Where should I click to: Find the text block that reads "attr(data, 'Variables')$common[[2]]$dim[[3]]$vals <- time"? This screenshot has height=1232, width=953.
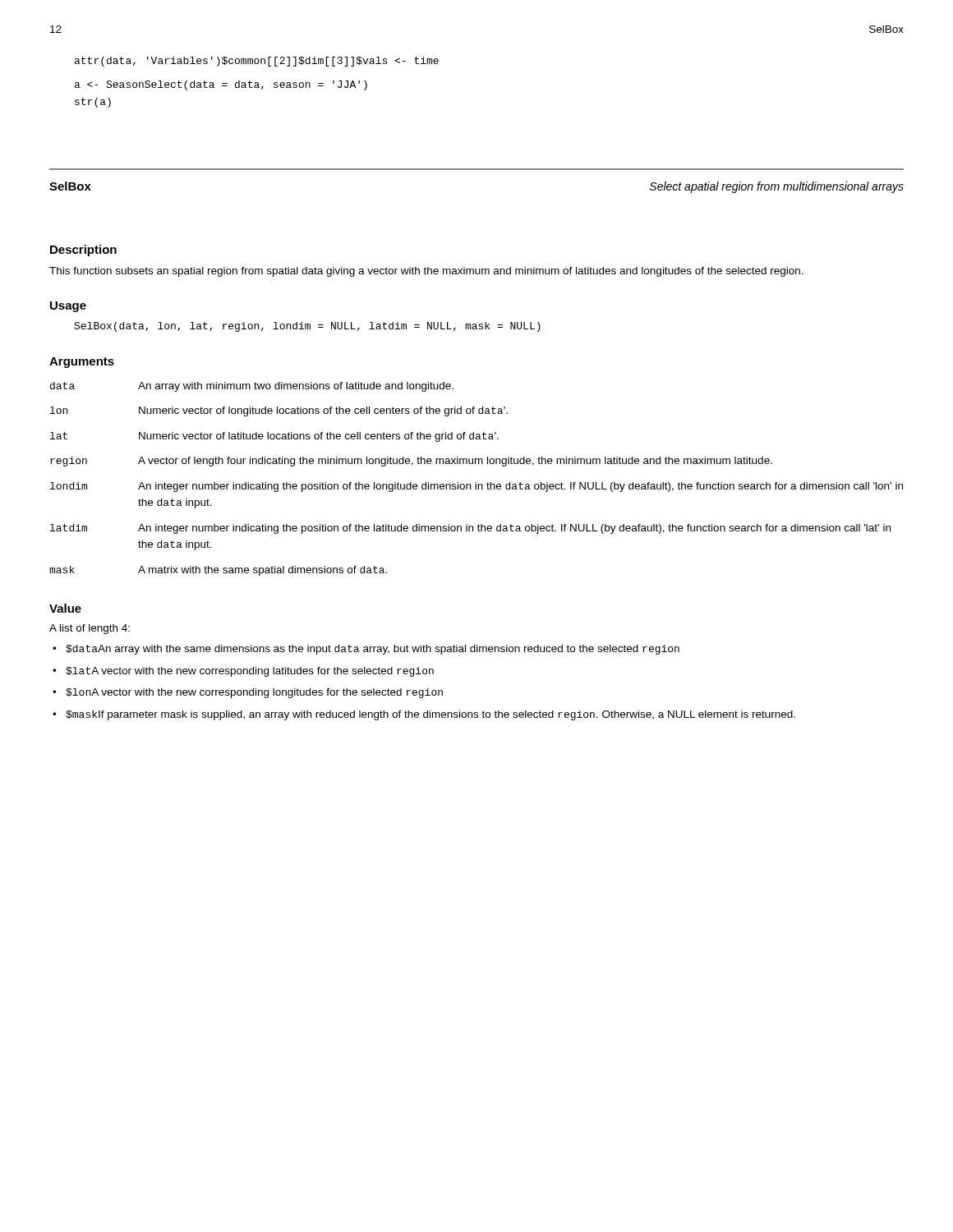click(x=257, y=62)
